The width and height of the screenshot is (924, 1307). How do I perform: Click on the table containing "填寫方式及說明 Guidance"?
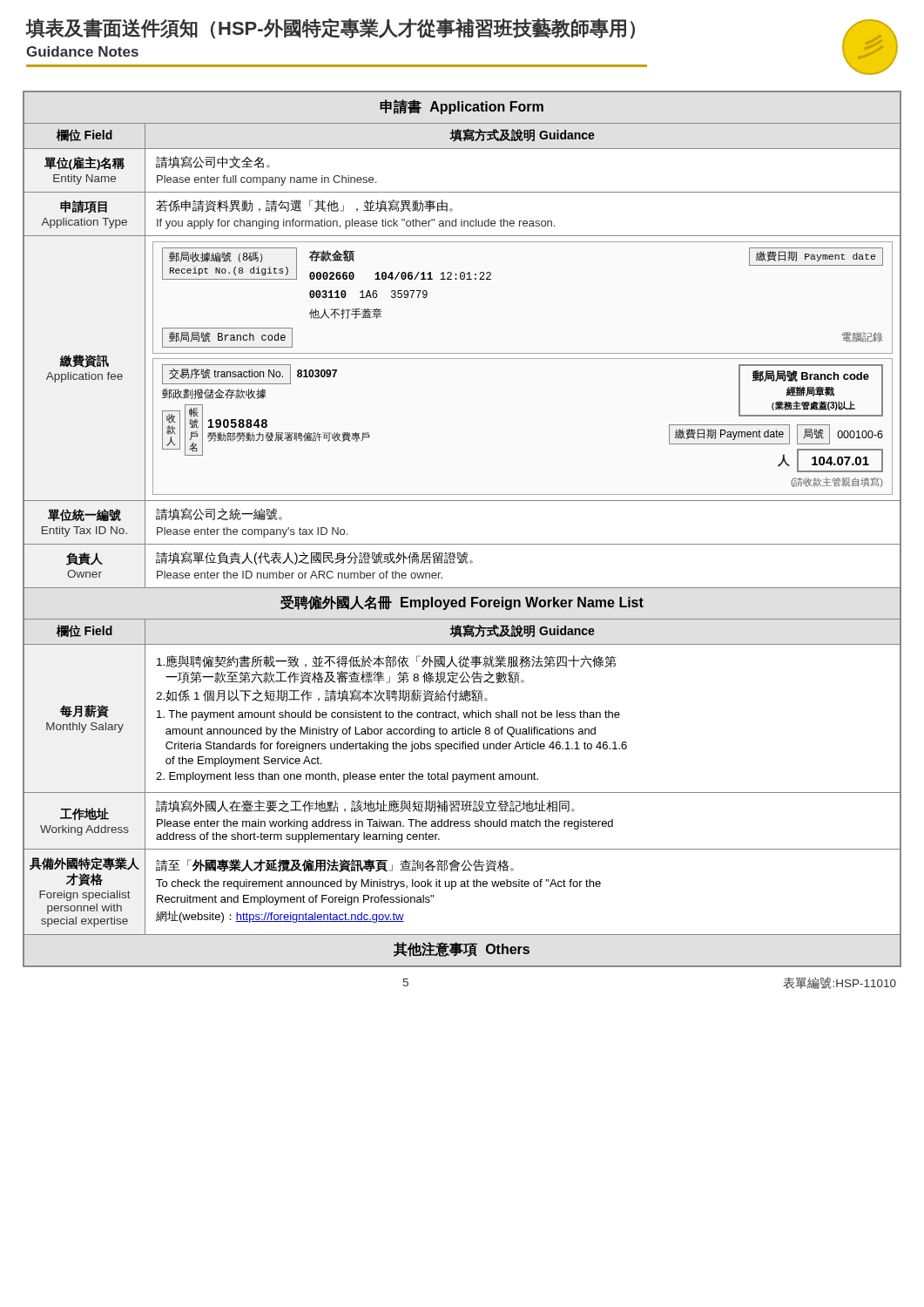coord(462,529)
